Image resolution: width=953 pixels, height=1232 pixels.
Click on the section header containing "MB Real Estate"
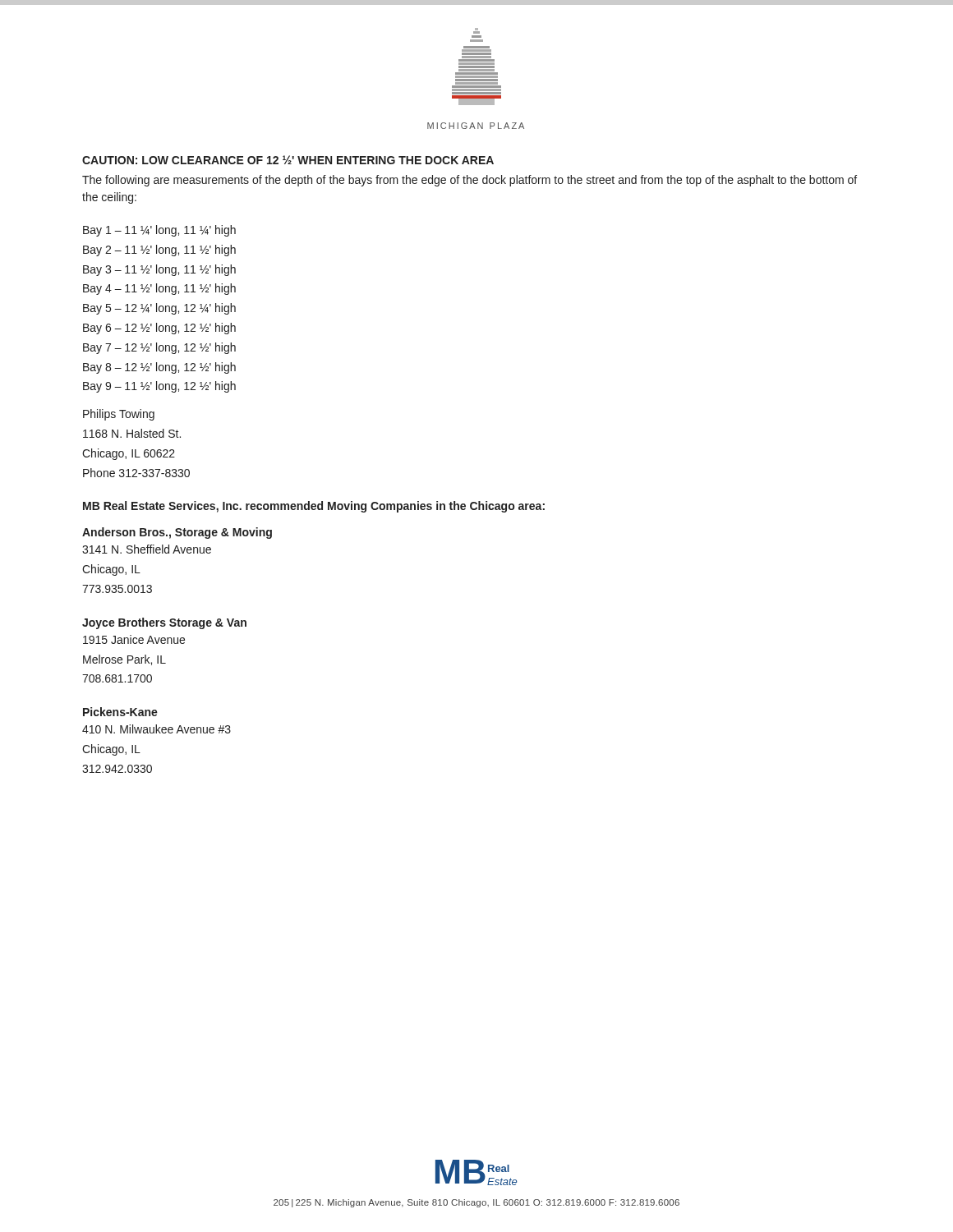[x=314, y=506]
